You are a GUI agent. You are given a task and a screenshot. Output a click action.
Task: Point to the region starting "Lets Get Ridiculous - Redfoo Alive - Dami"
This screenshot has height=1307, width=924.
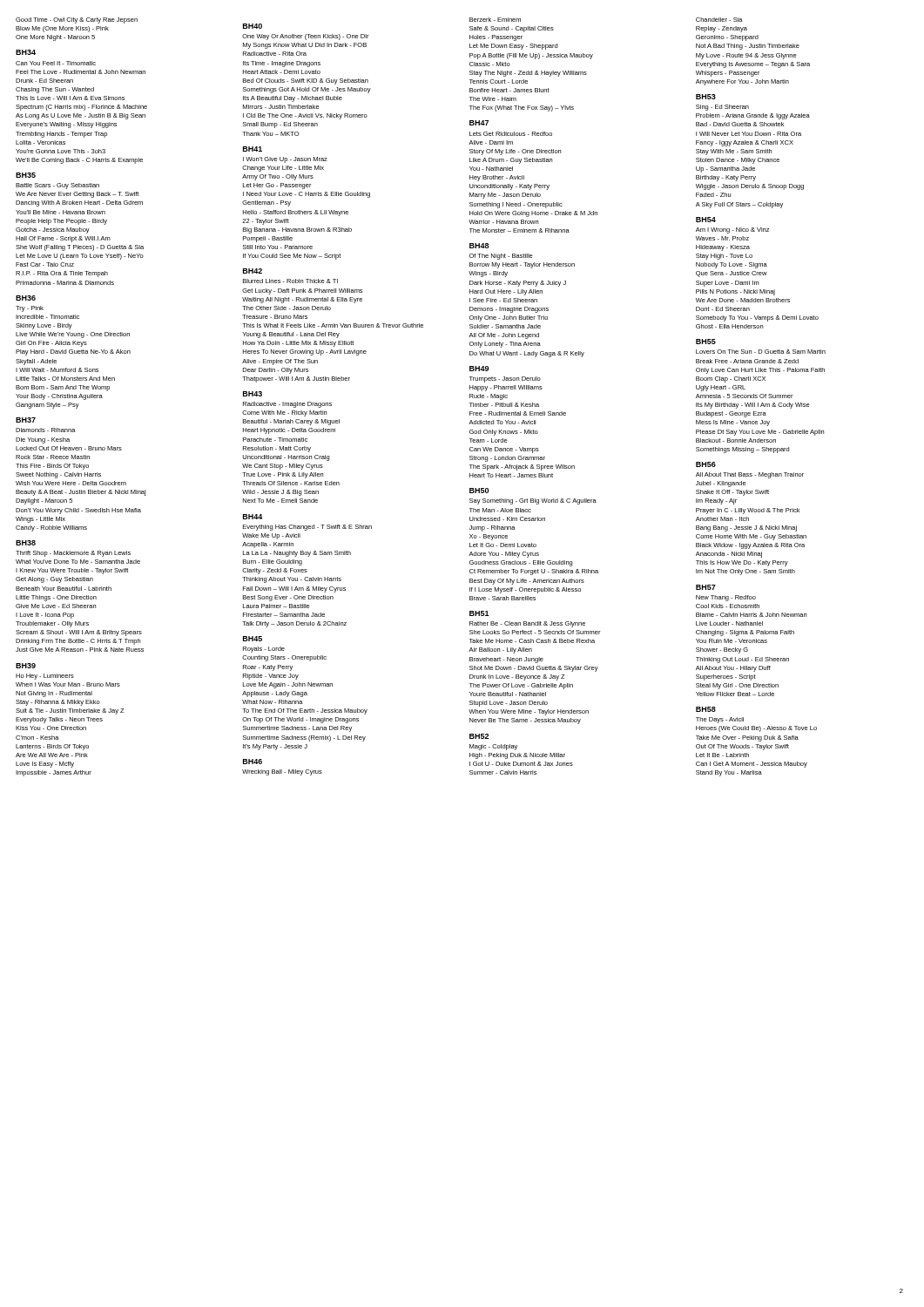[x=511, y=134]
